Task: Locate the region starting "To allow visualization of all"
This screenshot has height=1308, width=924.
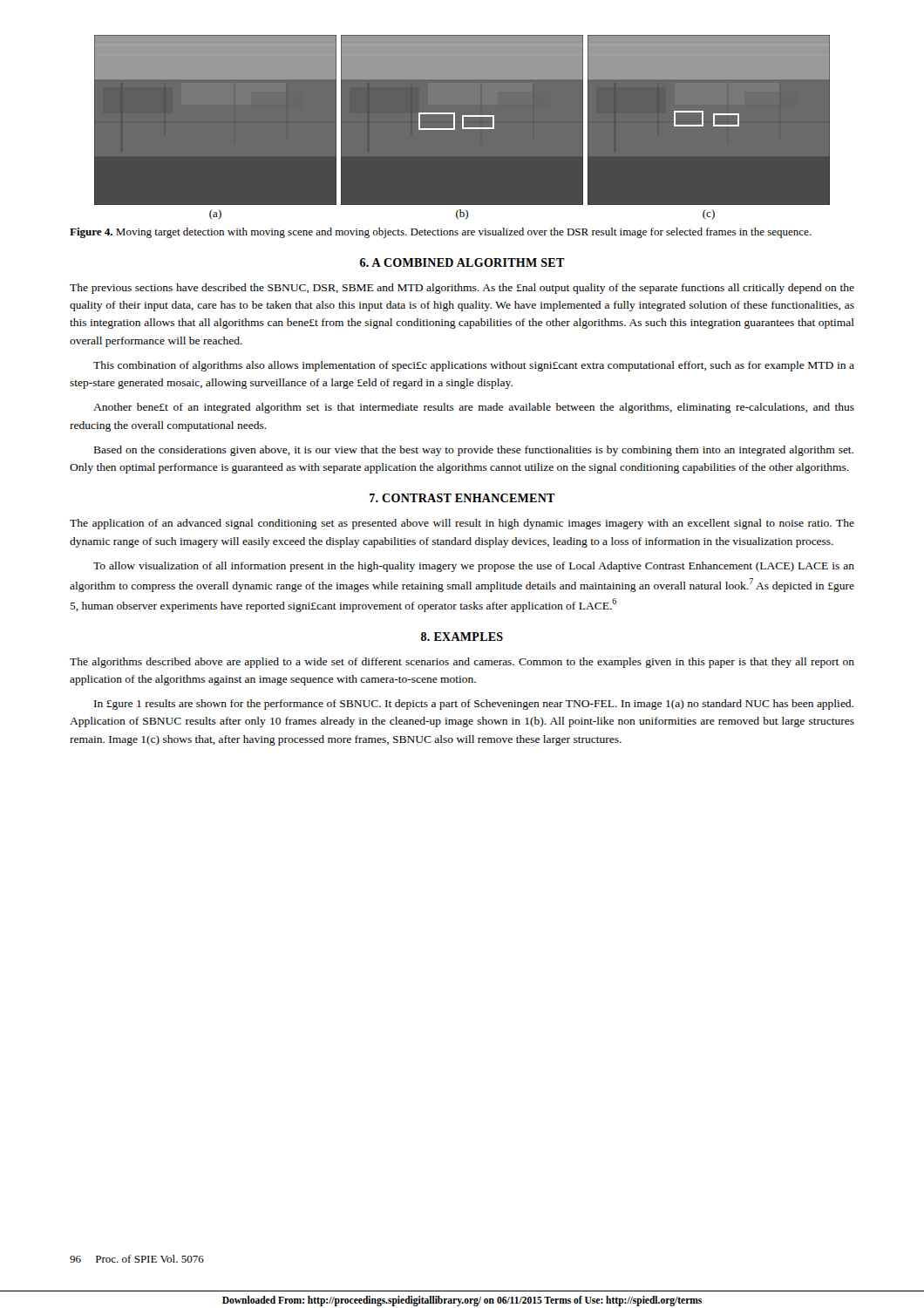Action: click(462, 585)
